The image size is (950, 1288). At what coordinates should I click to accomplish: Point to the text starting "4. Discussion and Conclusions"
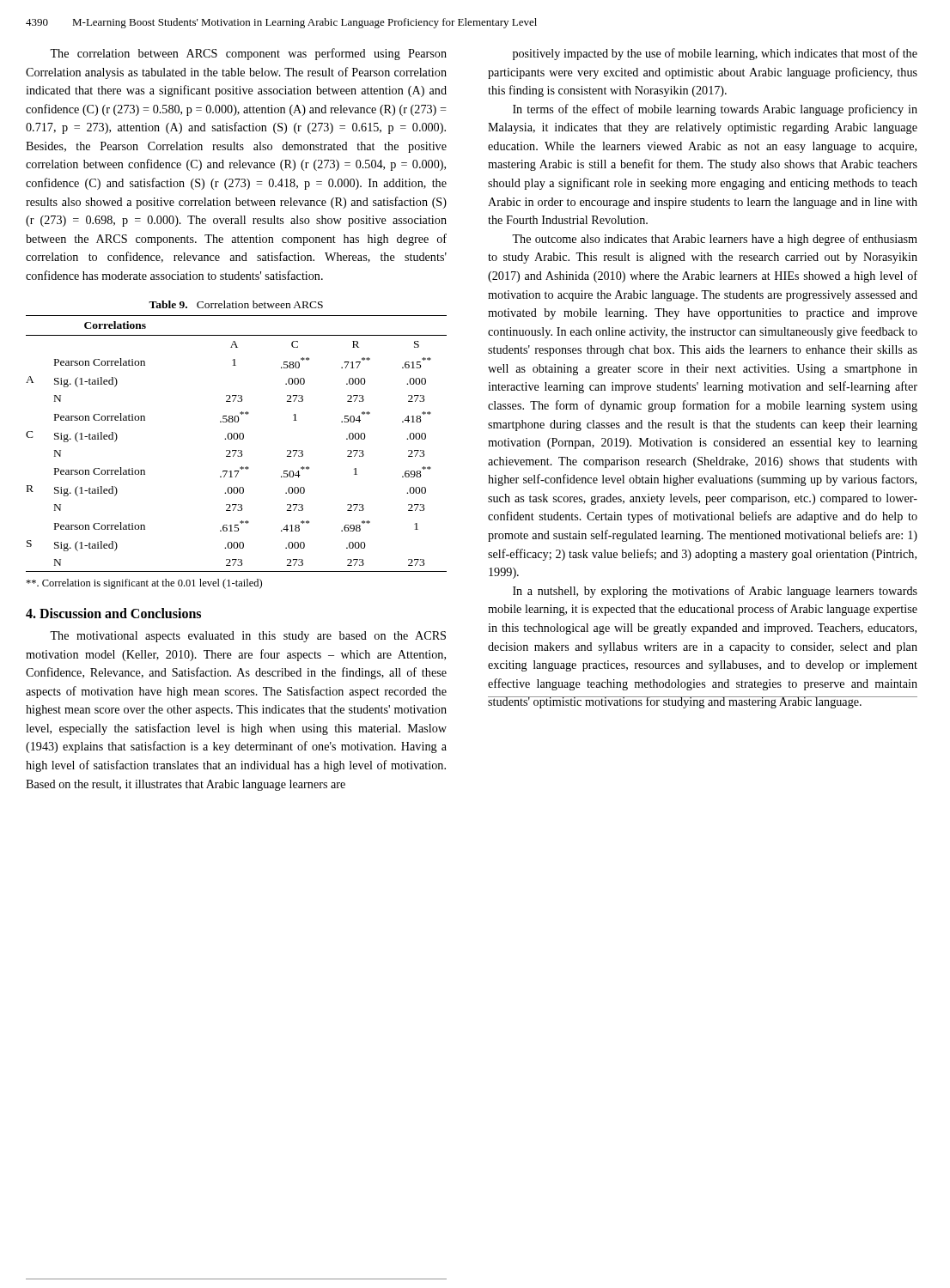(114, 614)
